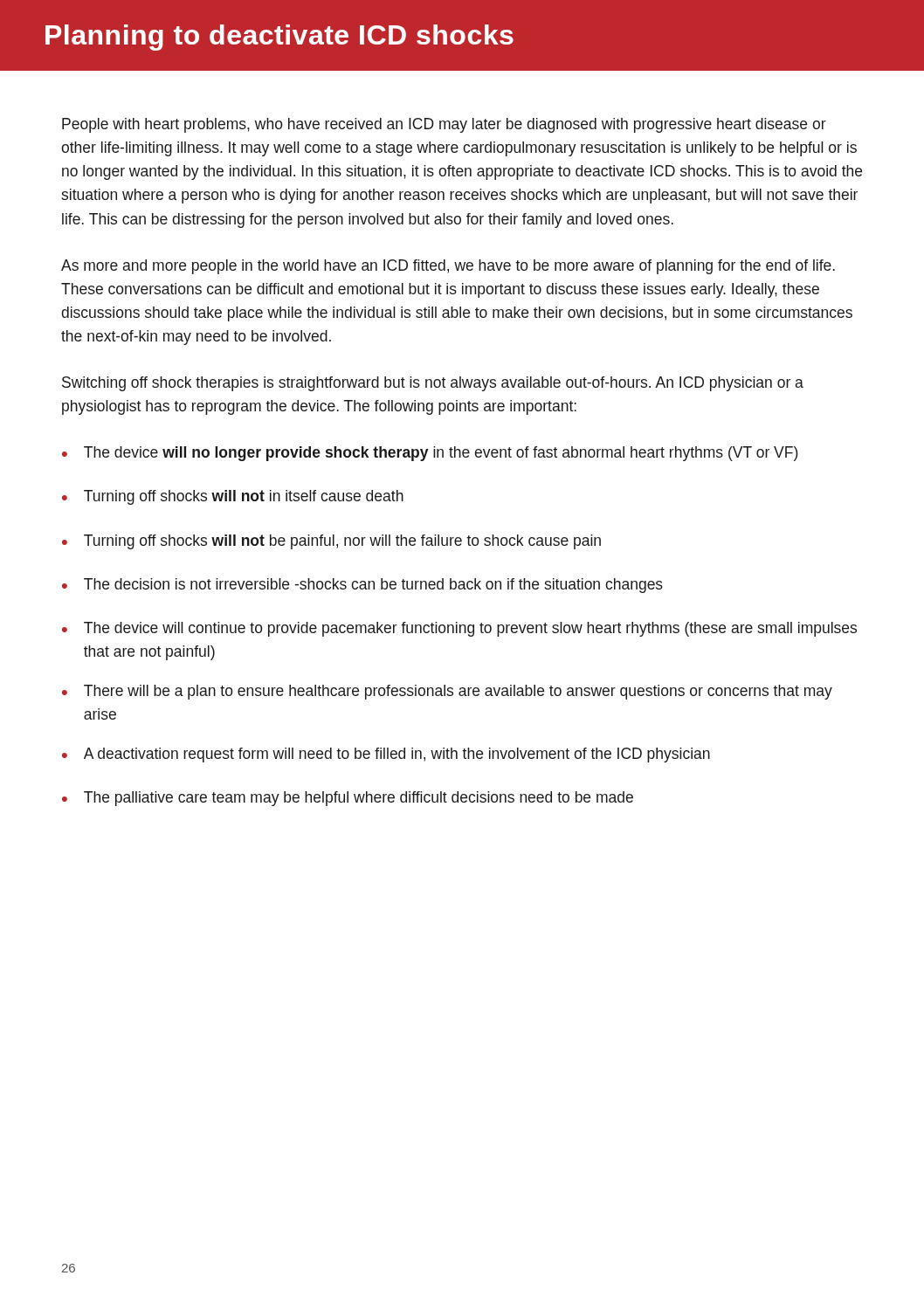
Task: Locate the region starting "Switching off shock therapies is"
Action: pyautogui.click(x=432, y=394)
